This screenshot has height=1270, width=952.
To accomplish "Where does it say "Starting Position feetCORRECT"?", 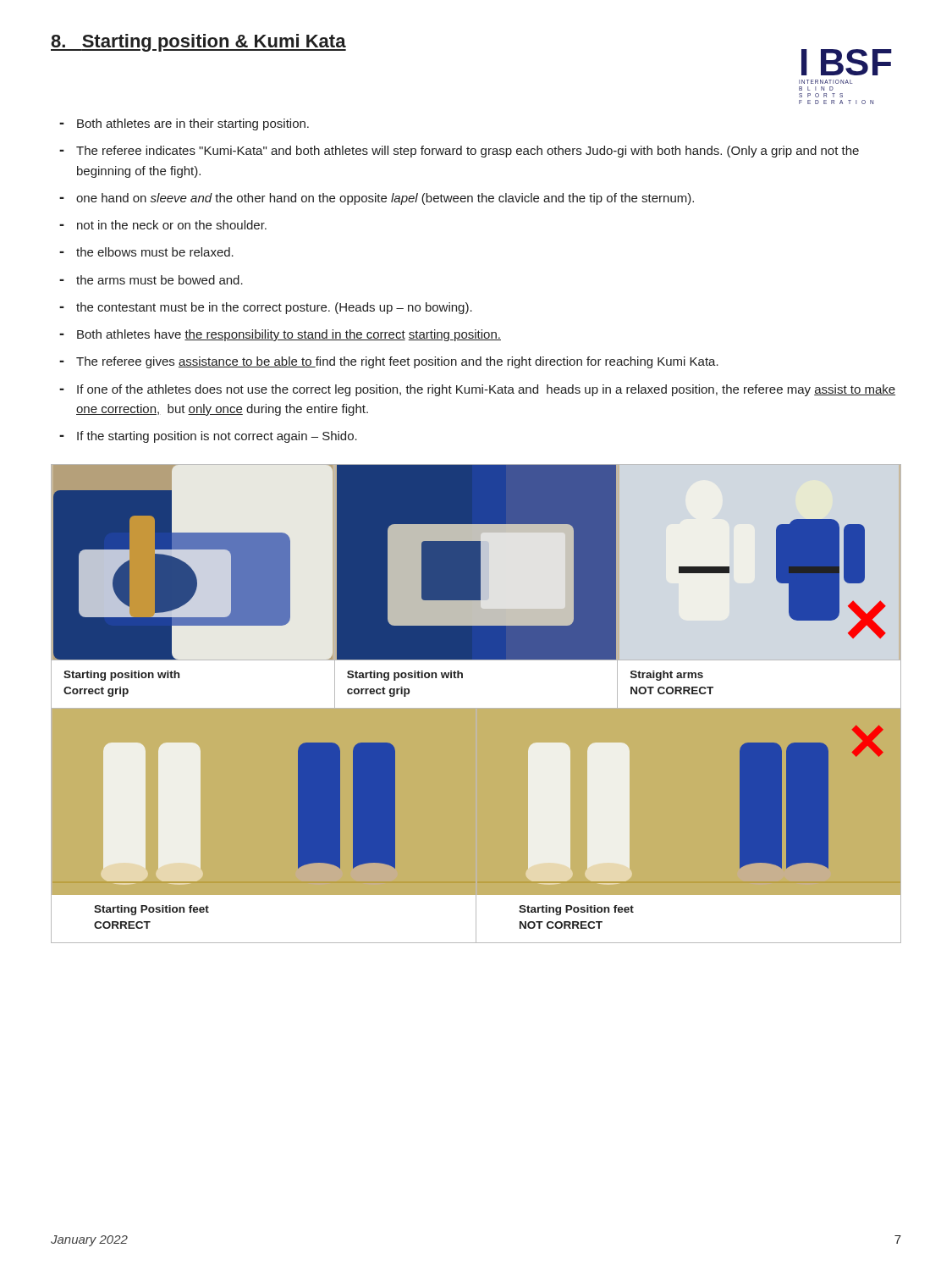I will (x=151, y=917).
